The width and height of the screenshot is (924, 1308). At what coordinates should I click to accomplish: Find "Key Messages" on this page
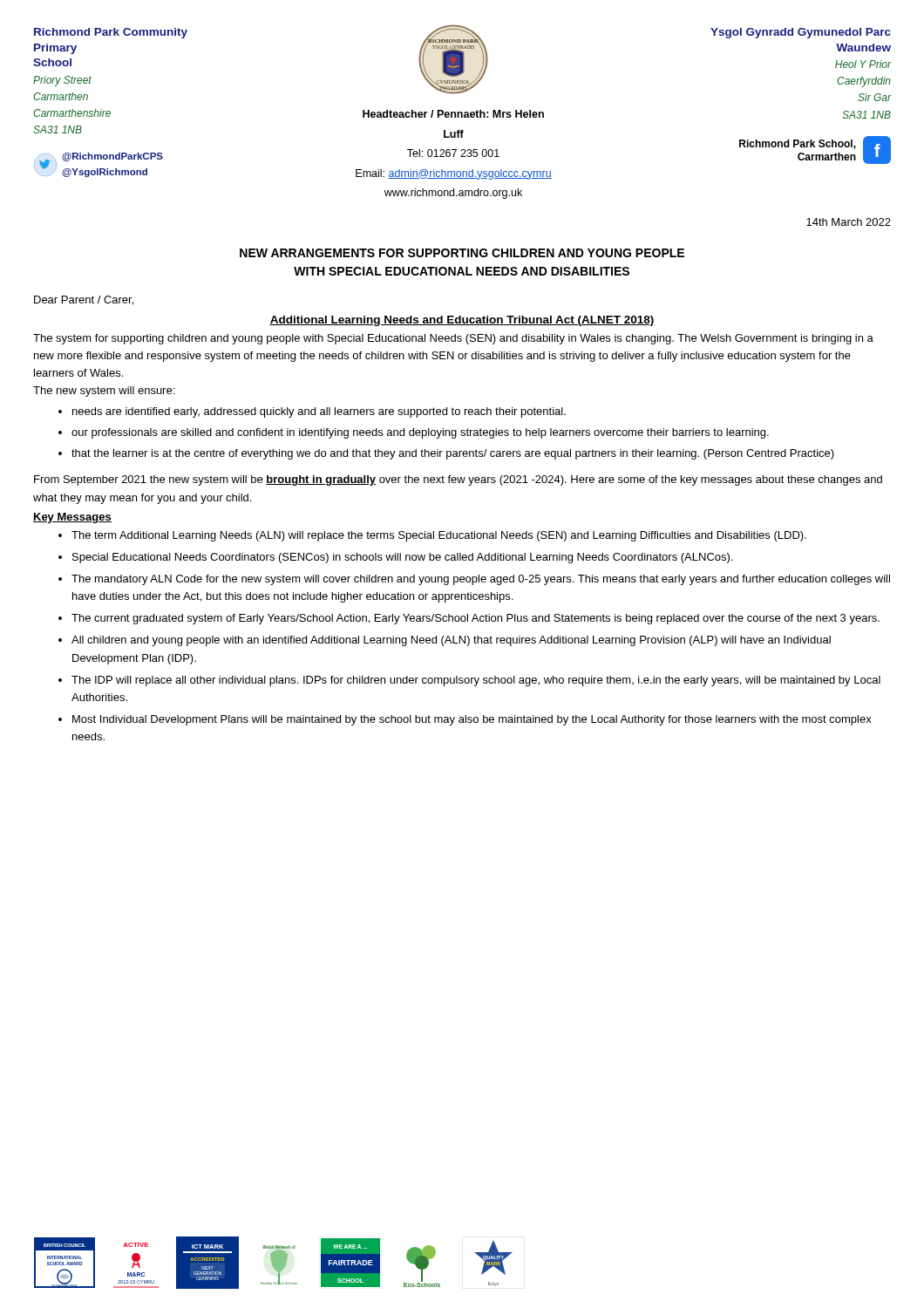click(72, 516)
